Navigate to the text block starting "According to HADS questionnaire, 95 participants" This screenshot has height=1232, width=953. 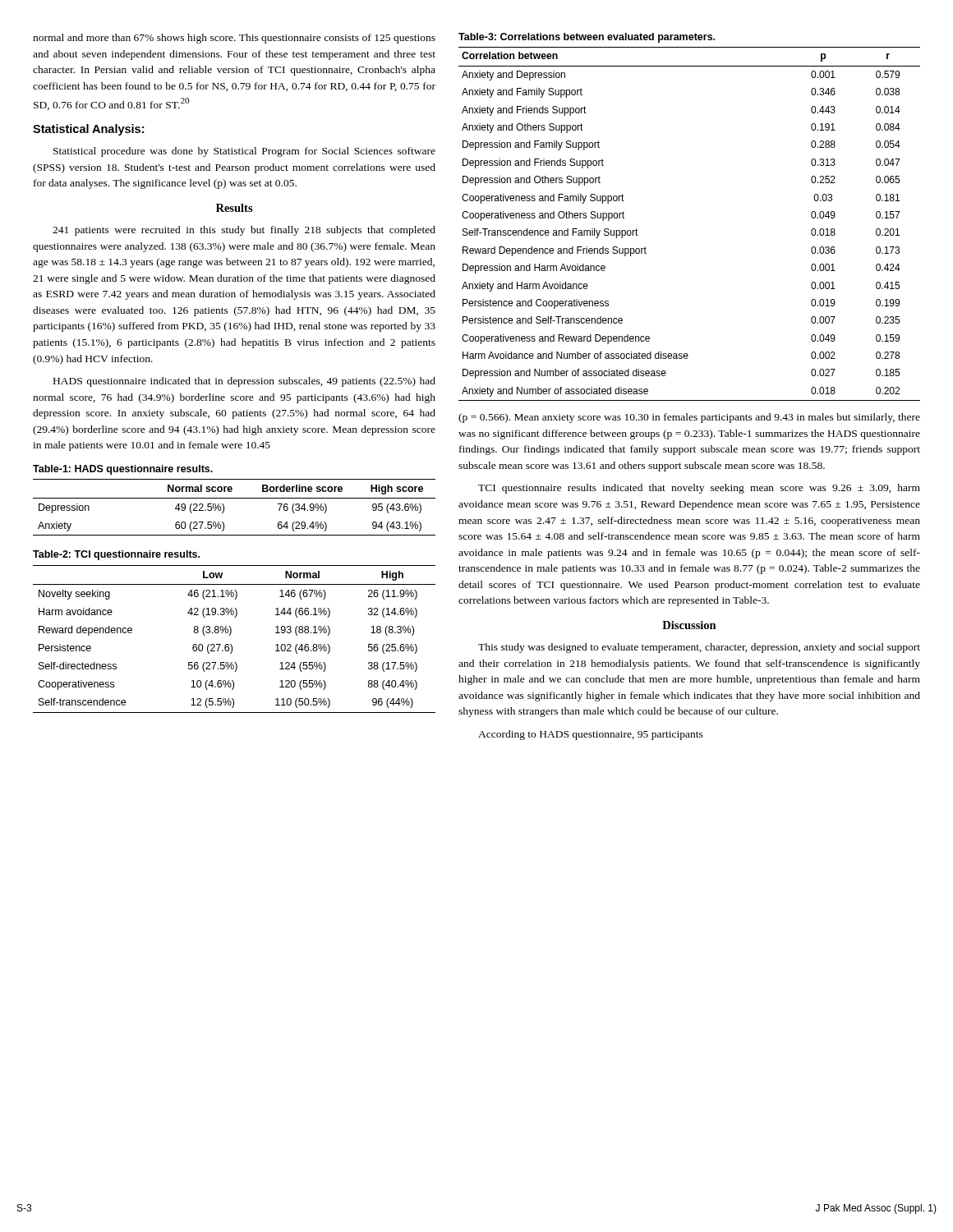(x=689, y=734)
